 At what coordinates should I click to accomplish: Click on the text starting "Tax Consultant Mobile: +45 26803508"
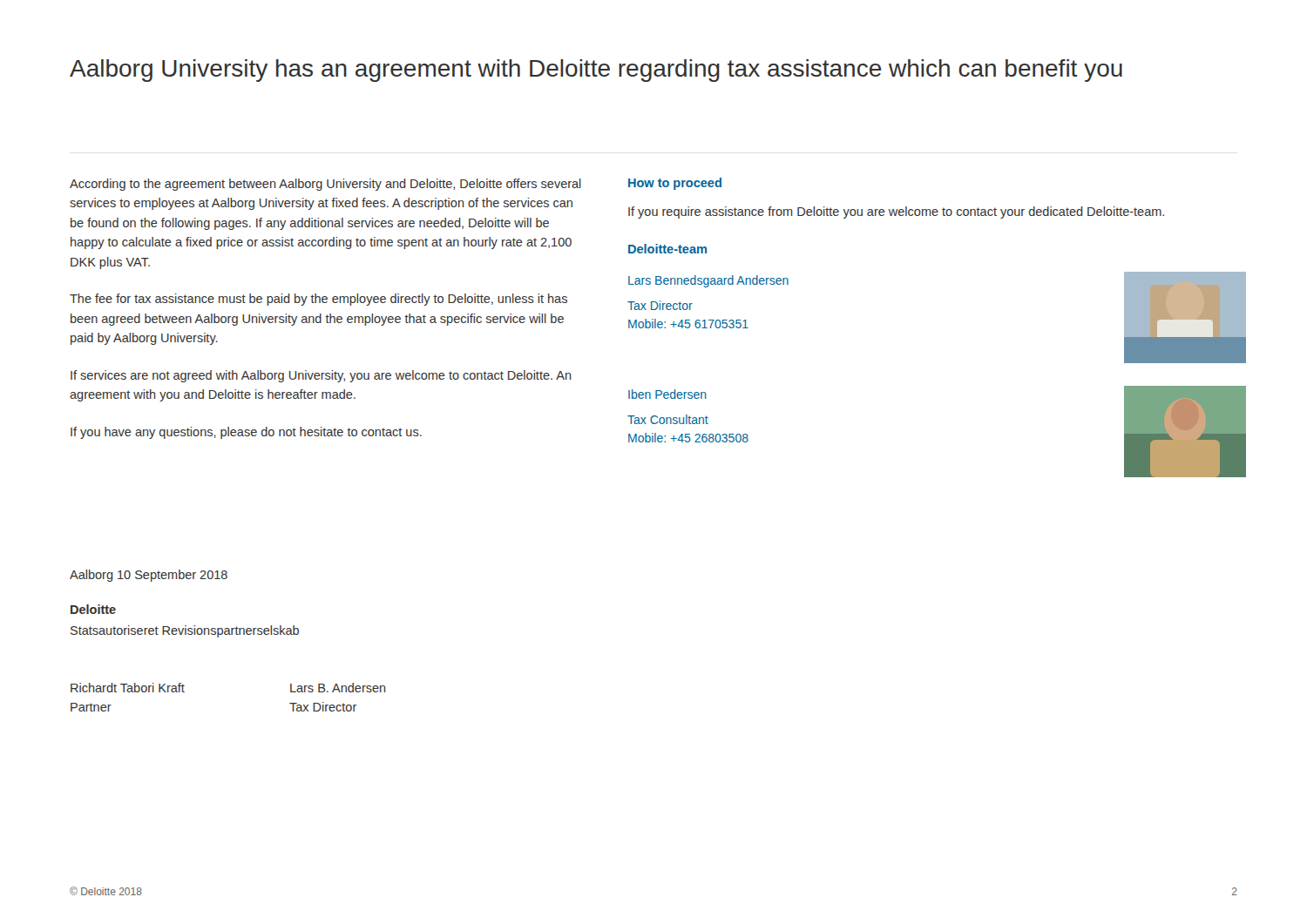(688, 429)
